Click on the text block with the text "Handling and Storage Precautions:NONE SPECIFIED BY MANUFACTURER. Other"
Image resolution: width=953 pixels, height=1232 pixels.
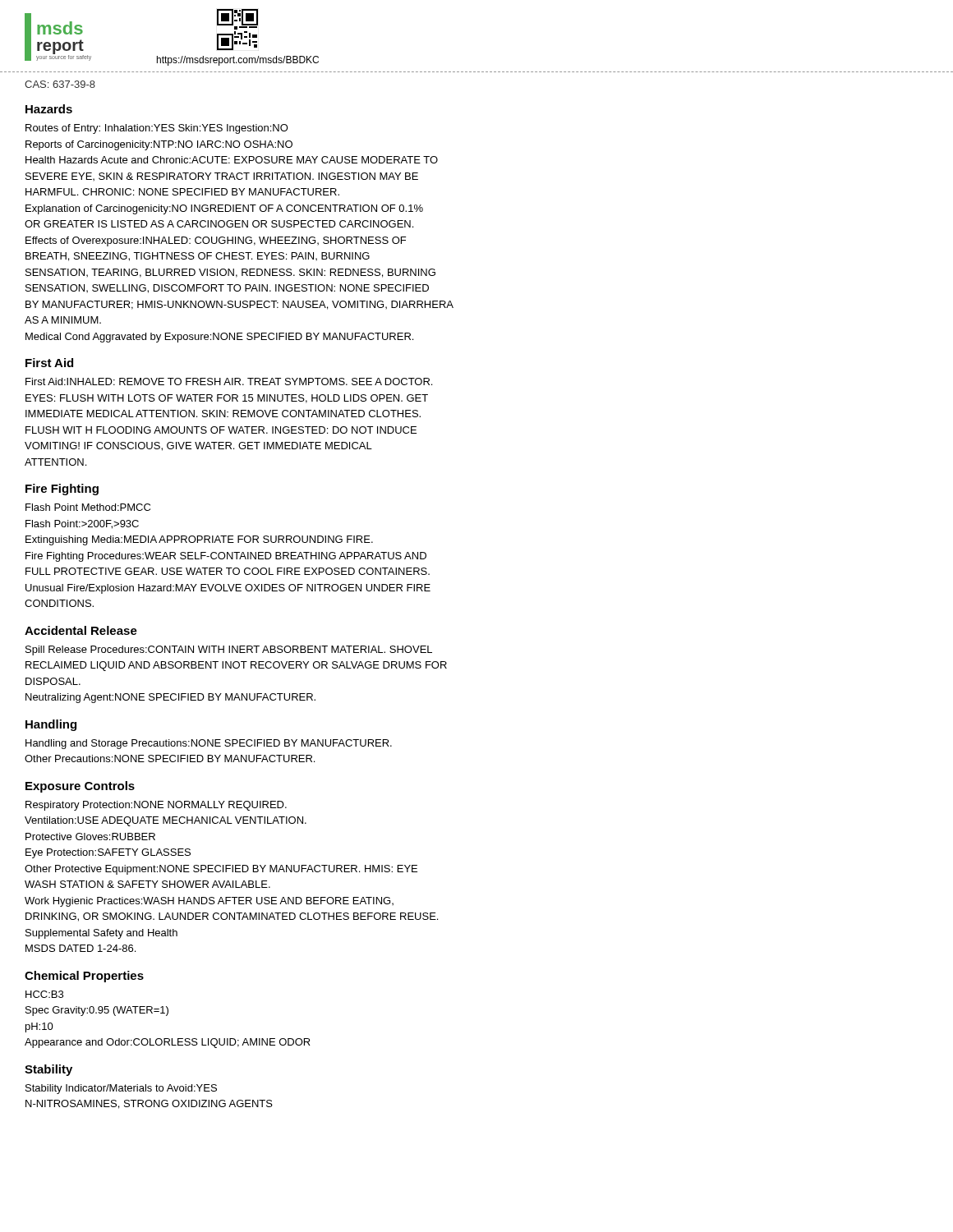coord(209,751)
